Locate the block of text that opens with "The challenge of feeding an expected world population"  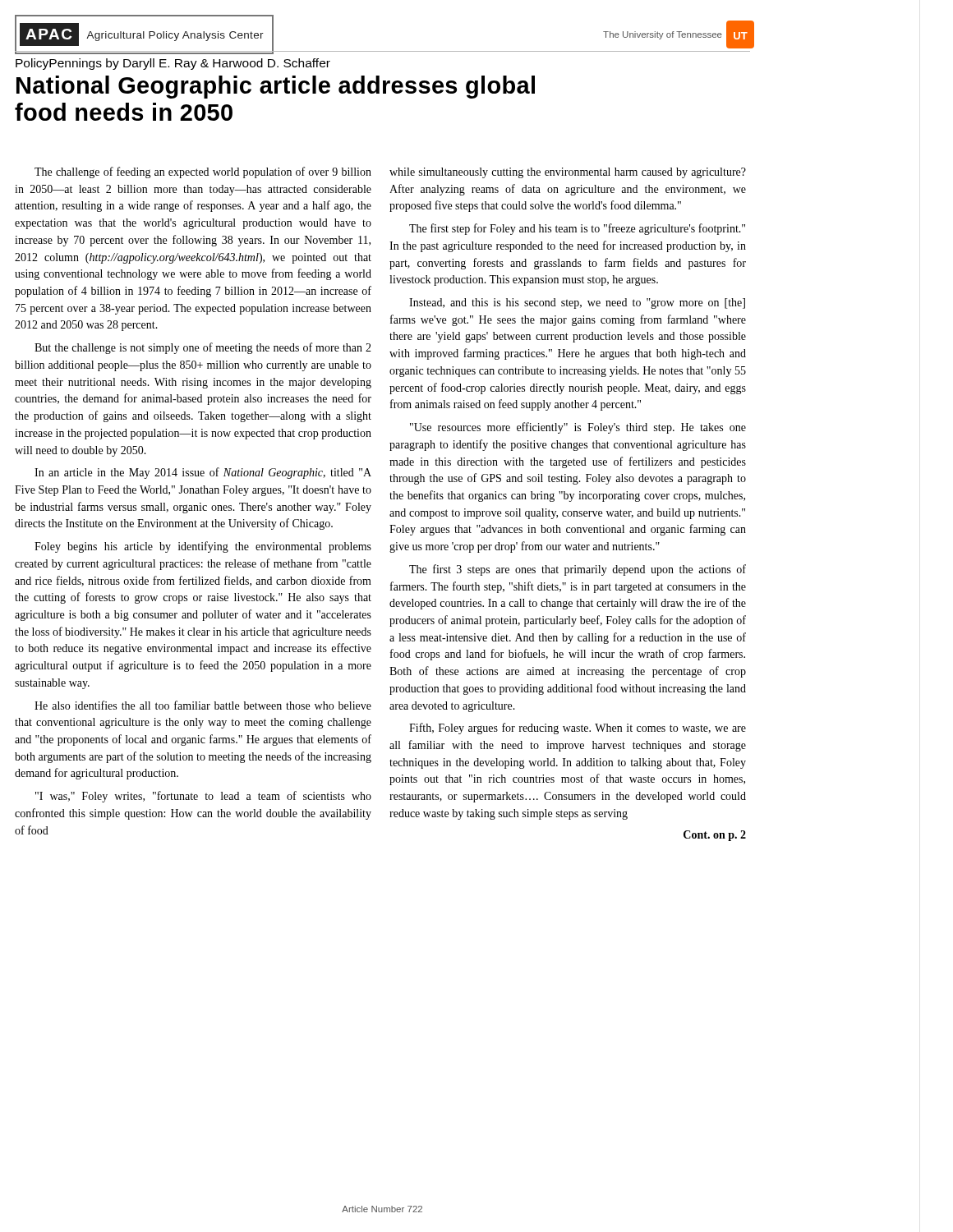382,505
